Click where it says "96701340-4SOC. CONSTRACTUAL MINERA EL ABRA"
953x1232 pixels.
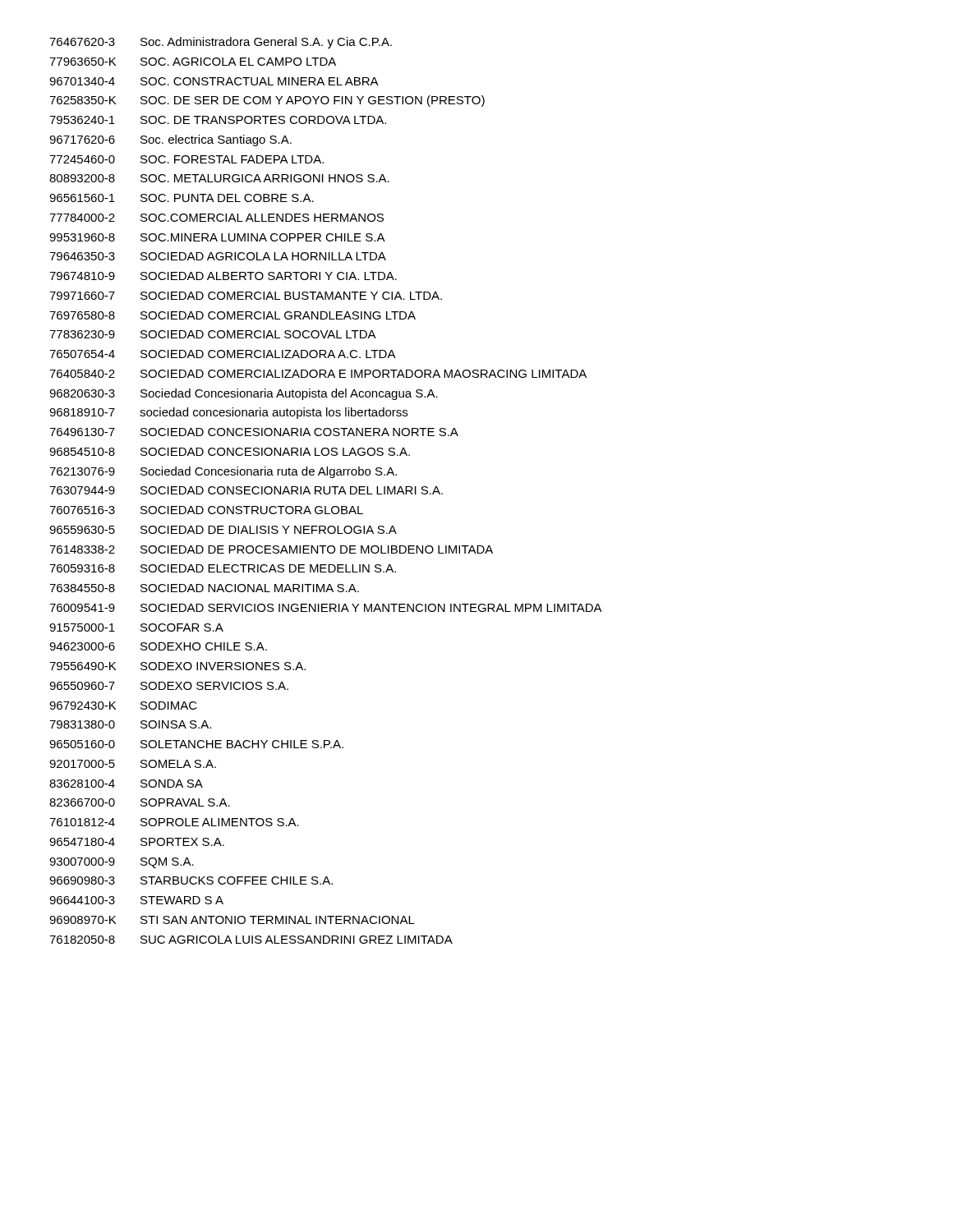[x=214, y=81]
